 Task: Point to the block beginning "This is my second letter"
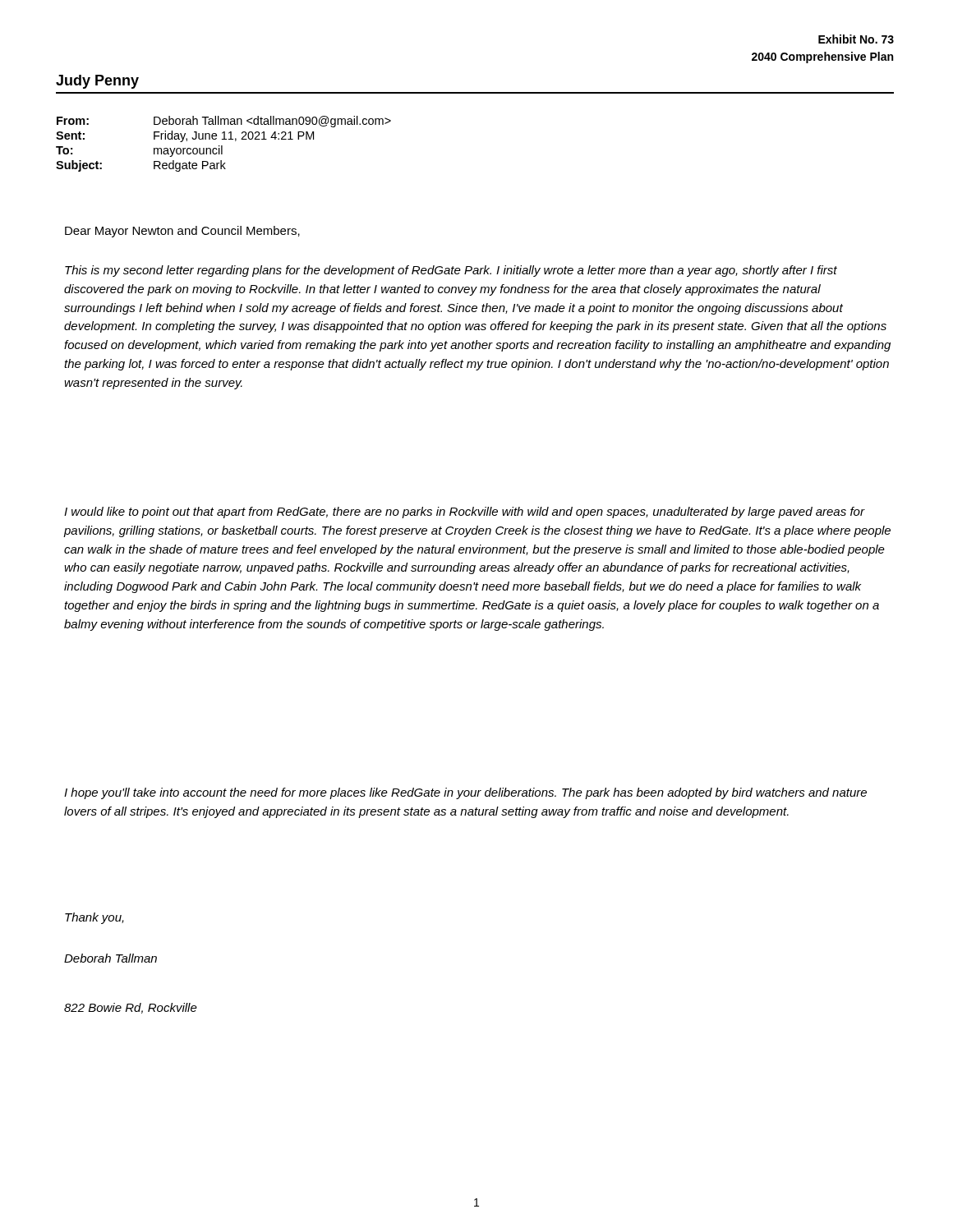point(477,326)
